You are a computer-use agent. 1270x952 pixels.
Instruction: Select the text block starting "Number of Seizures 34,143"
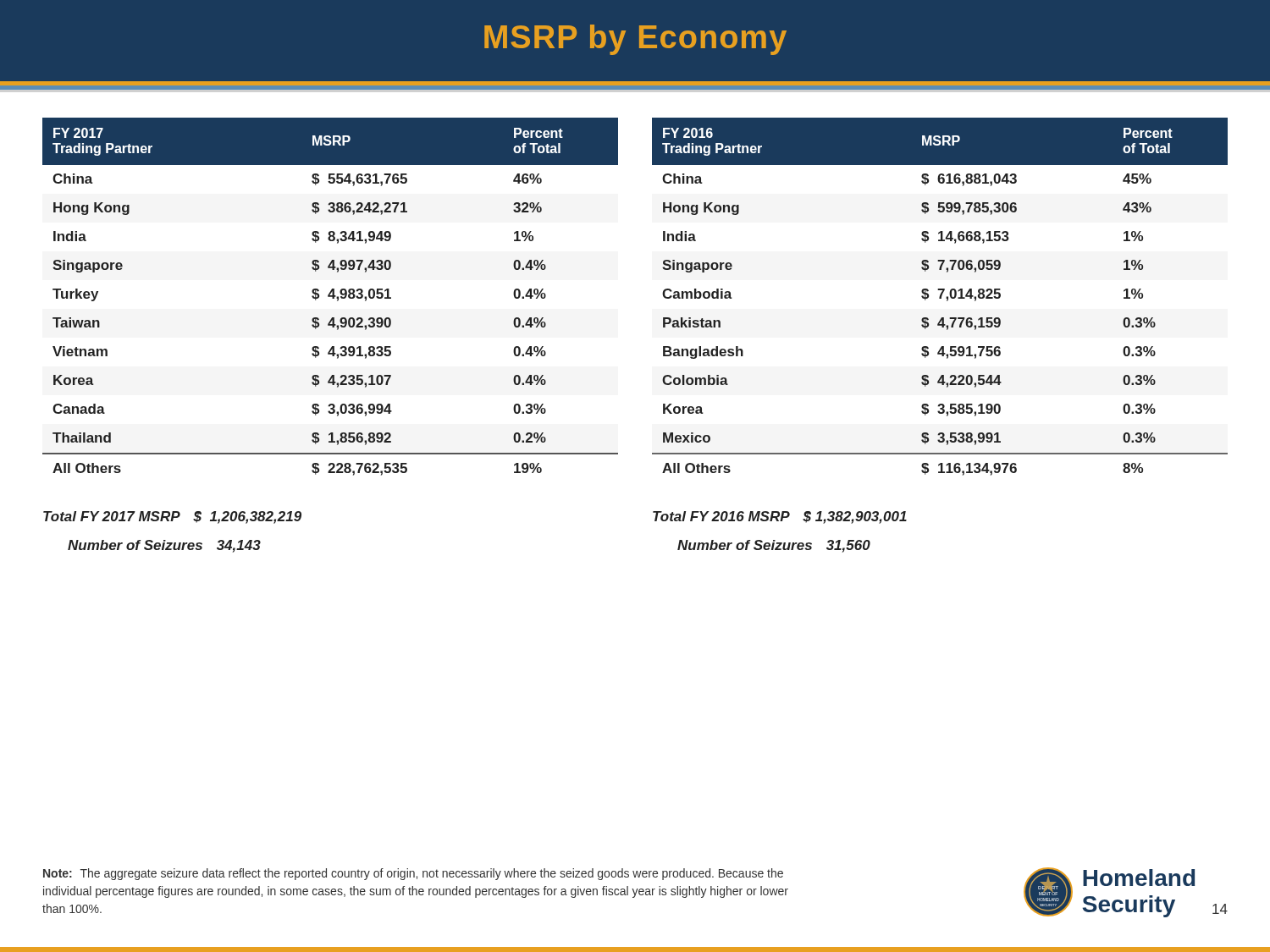tap(164, 546)
